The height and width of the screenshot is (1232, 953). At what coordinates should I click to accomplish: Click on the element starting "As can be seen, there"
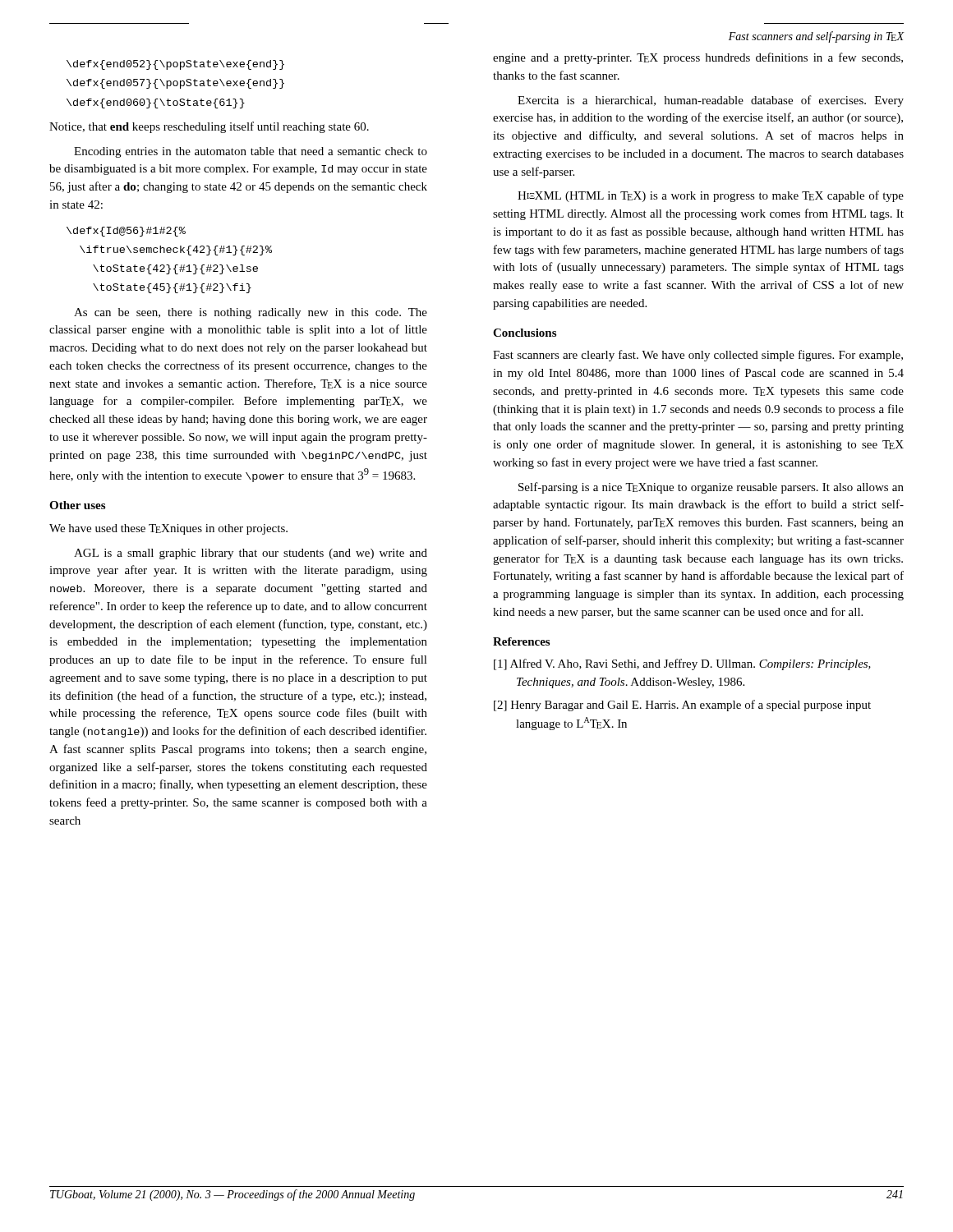[238, 394]
